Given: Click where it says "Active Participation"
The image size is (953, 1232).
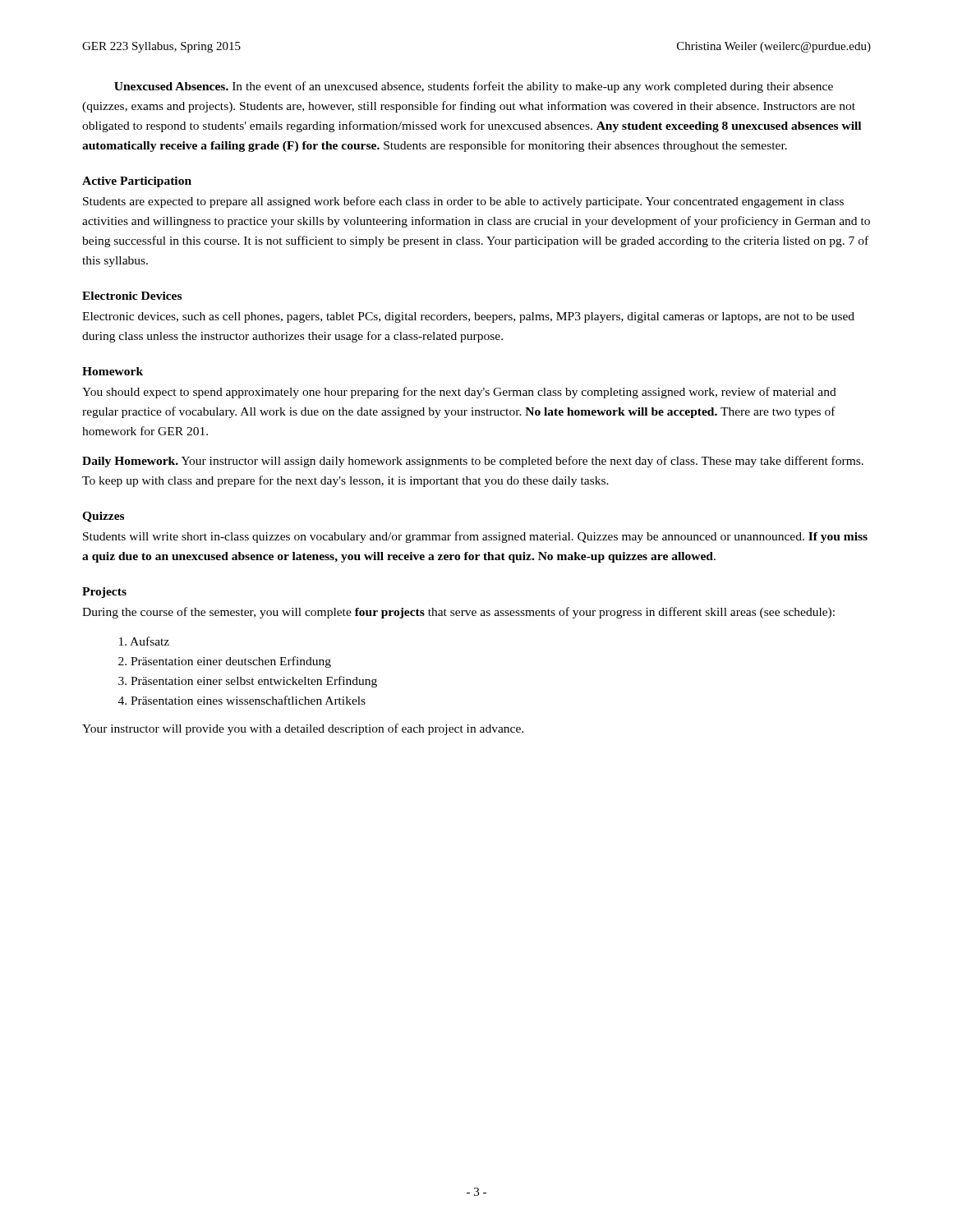Looking at the screenshot, I should click(137, 180).
